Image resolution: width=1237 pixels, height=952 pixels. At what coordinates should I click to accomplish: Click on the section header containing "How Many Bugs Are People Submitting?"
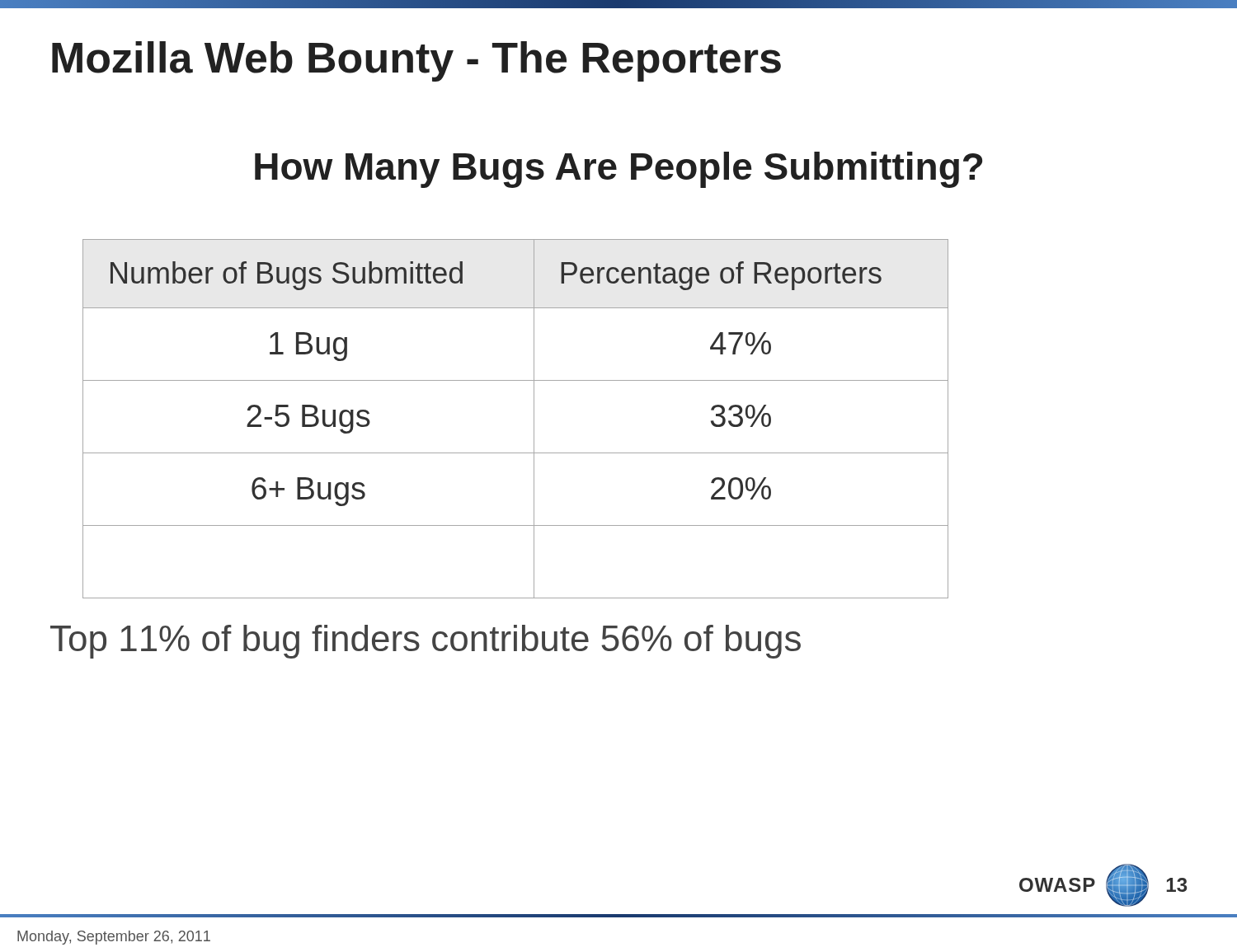point(618,167)
